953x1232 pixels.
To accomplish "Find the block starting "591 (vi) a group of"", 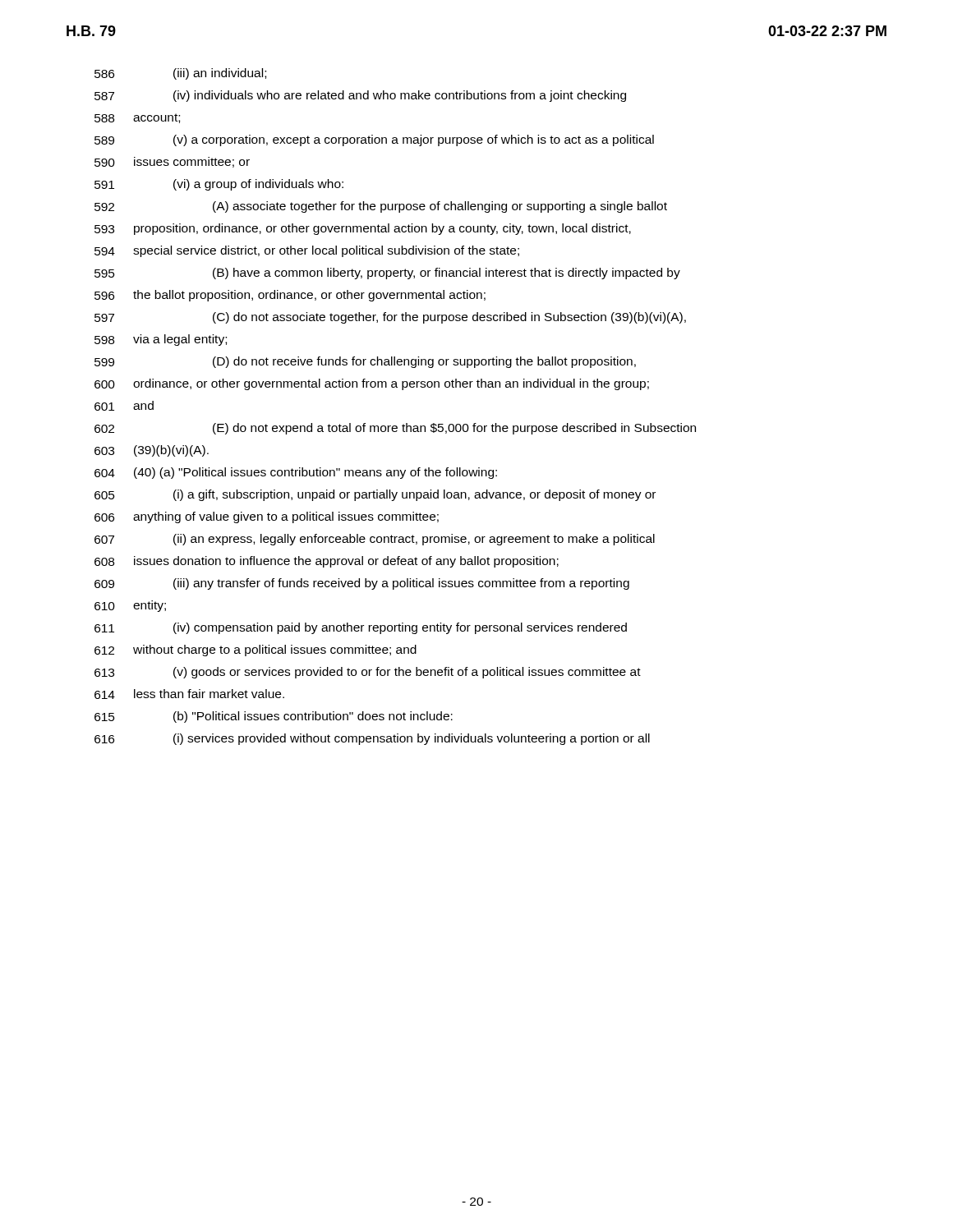I will (x=219, y=185).
